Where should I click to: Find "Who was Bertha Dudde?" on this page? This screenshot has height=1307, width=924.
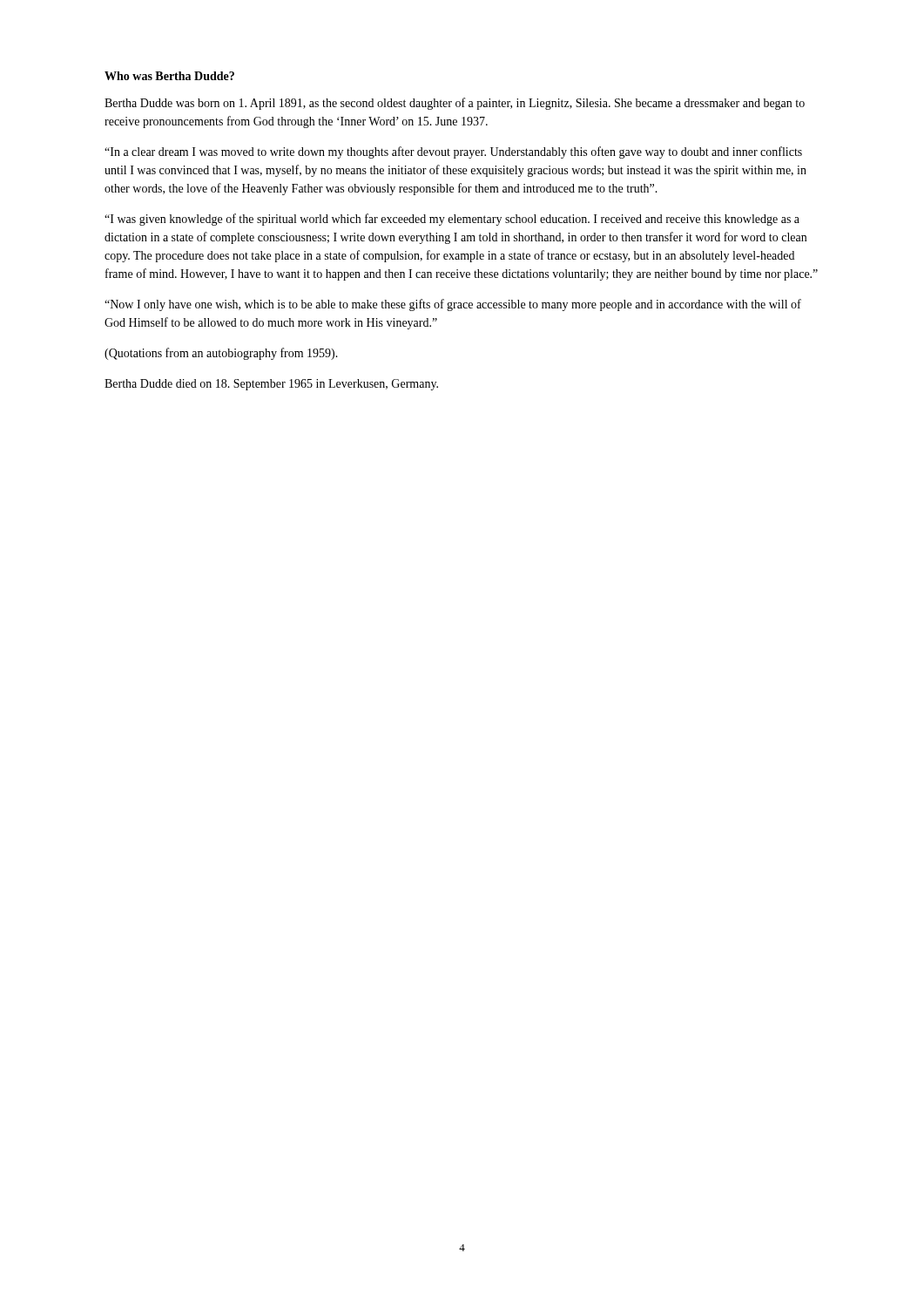pyautogui.click(x=170, y=76)
